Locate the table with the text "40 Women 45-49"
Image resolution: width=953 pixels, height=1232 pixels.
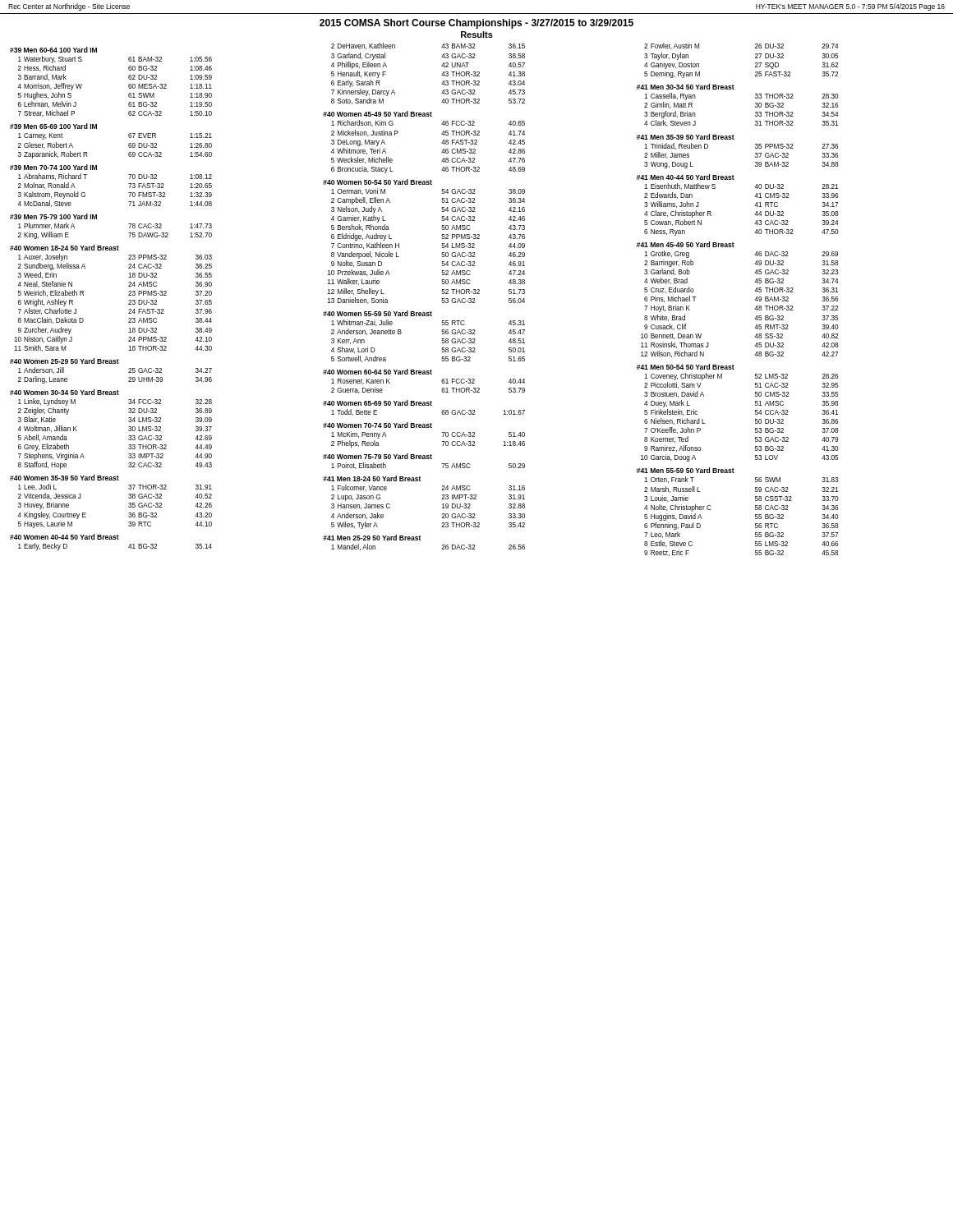(476, 142)
